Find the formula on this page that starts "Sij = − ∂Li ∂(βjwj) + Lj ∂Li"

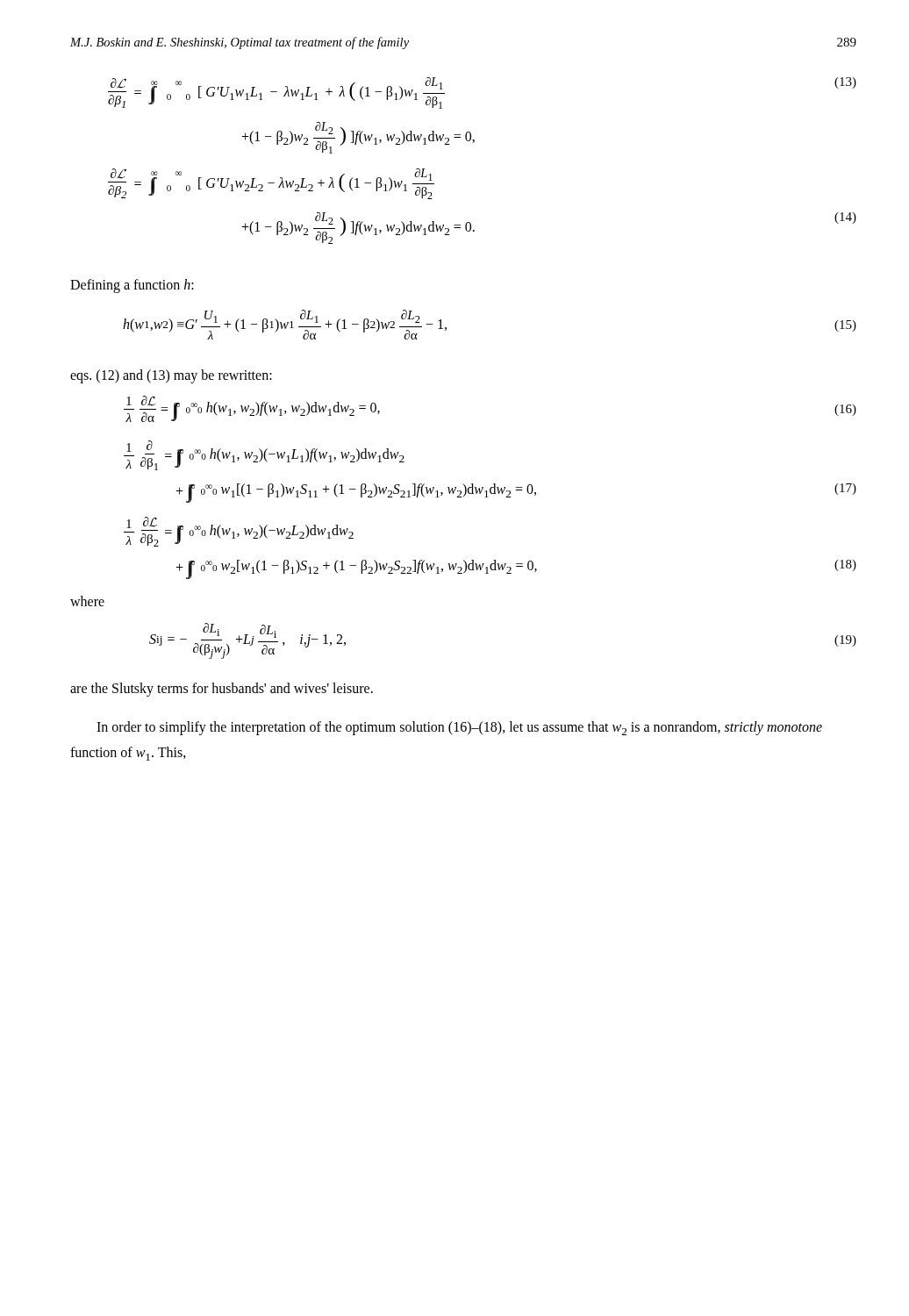[268, 642]
